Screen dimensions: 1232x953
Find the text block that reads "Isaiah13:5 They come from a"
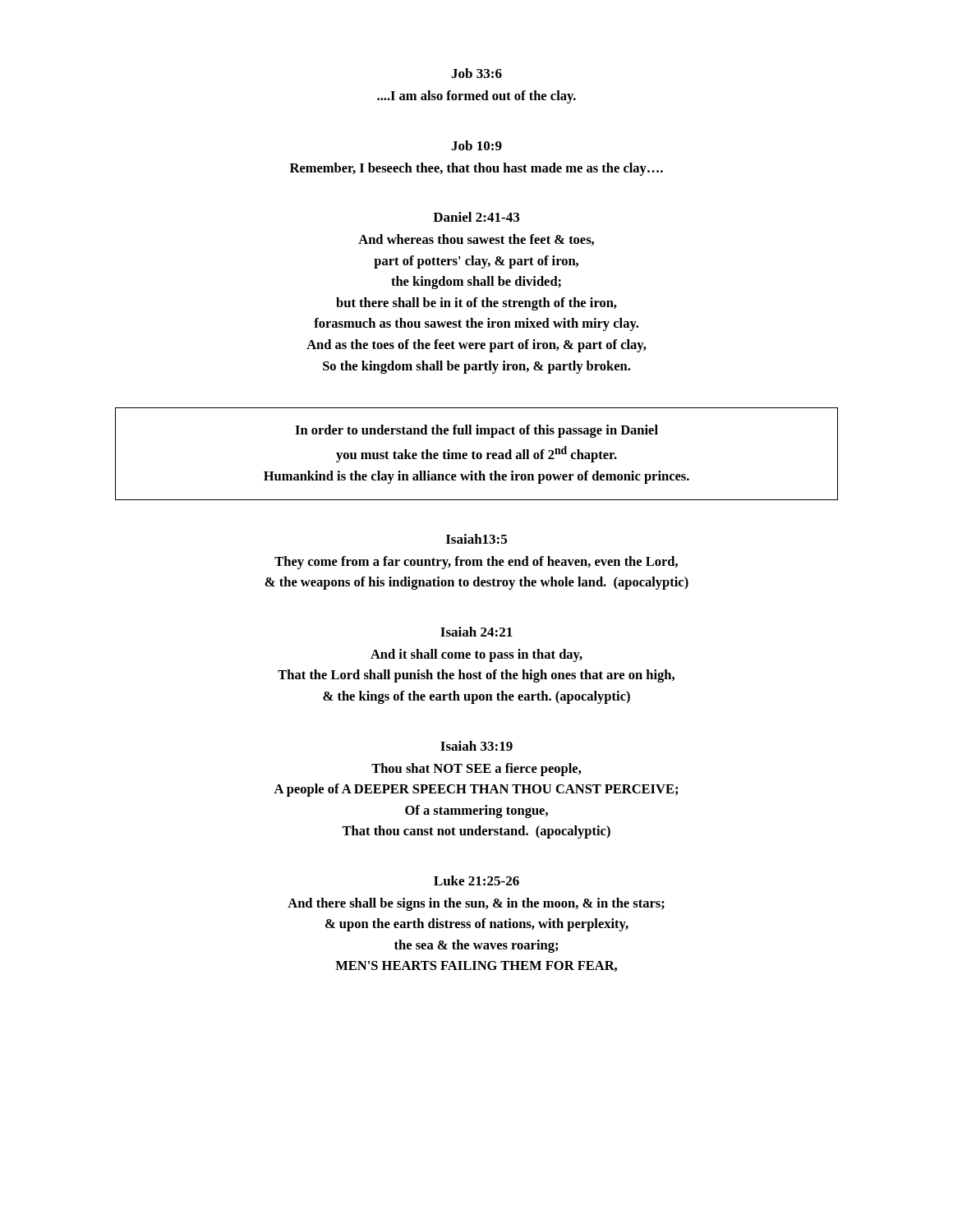[x=476, y=562]
